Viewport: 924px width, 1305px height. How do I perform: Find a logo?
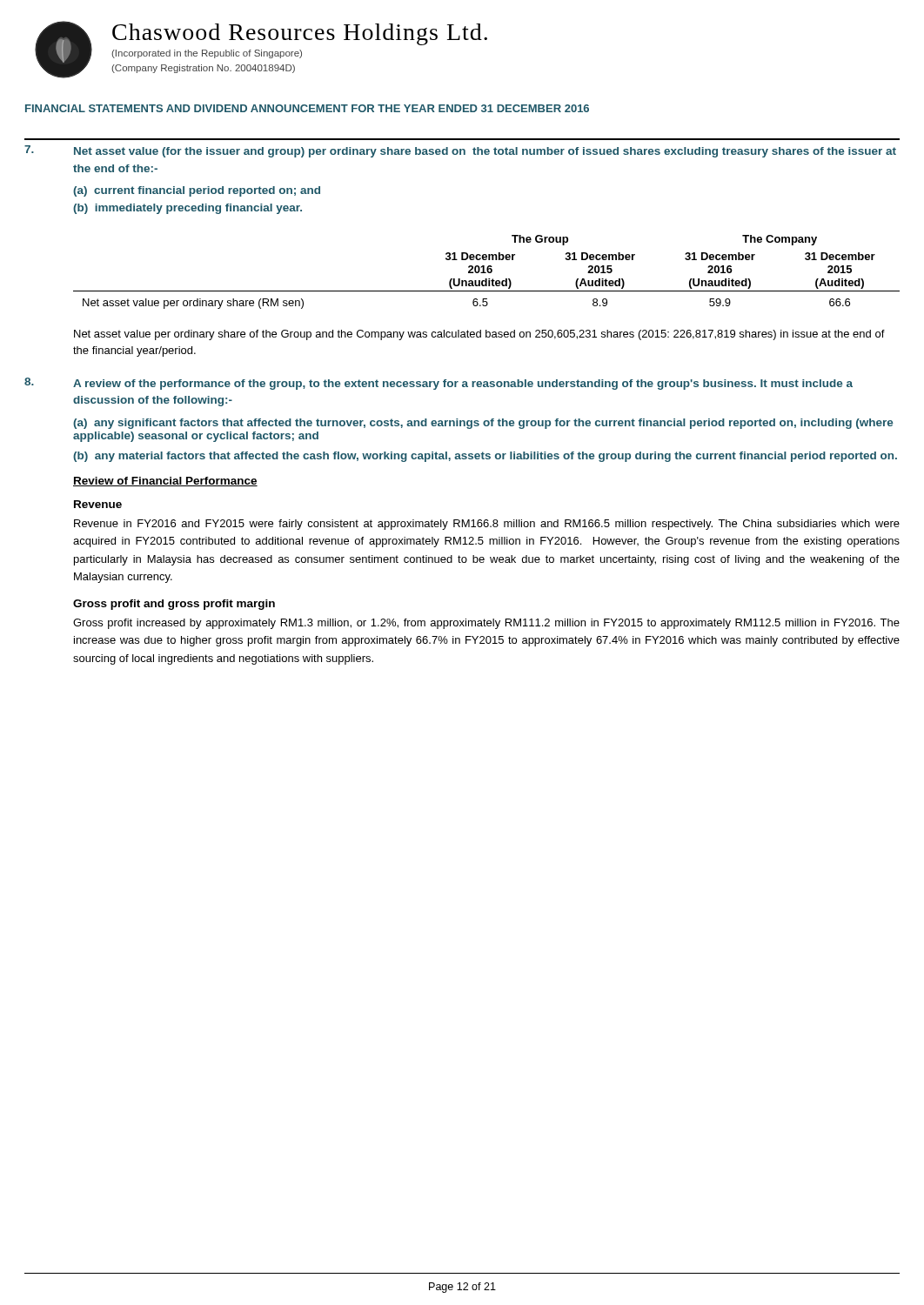coord(51,47)
